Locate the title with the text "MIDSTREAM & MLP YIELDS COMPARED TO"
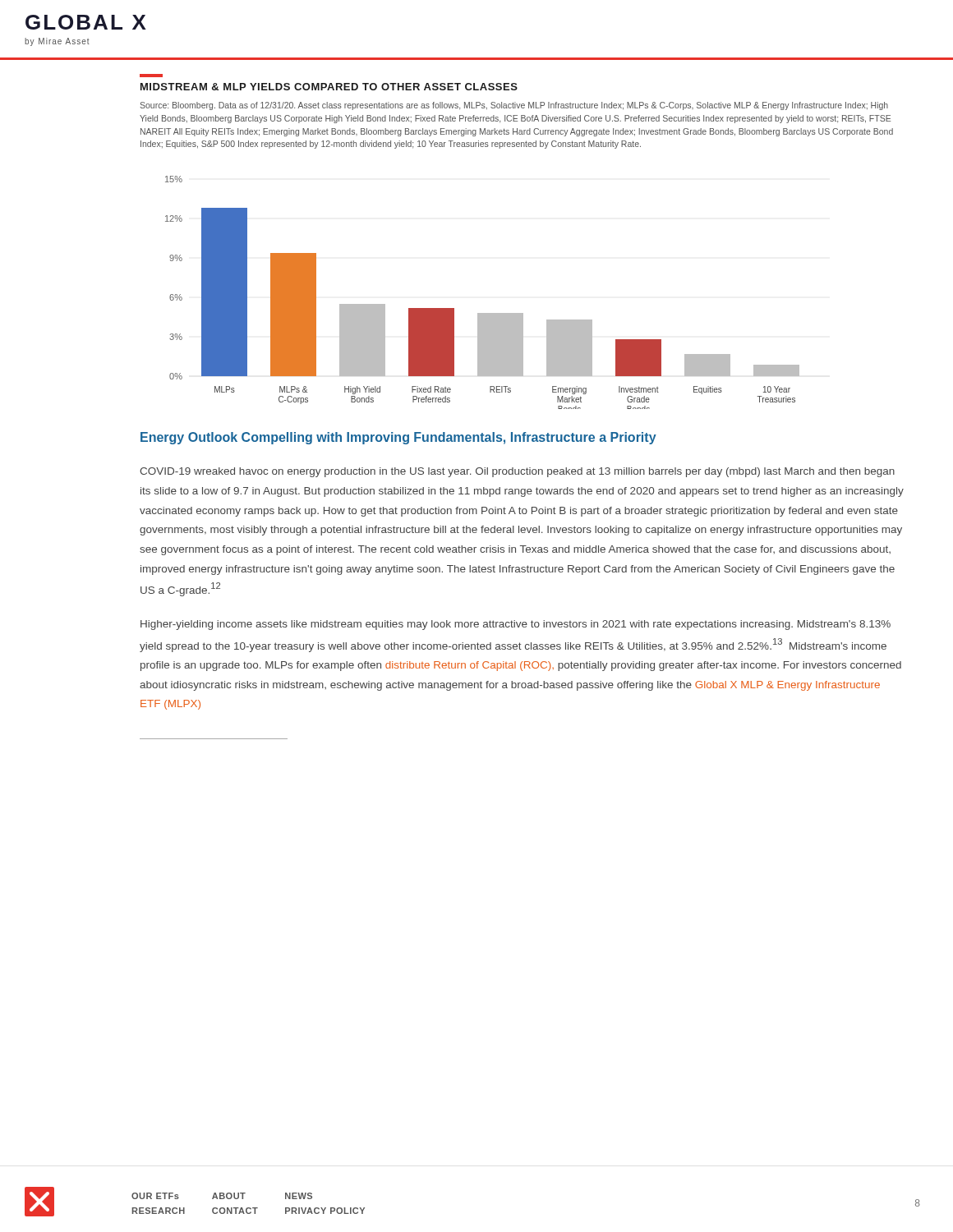Viewport: 953px width, 1232px height. (x=522, y=83)
